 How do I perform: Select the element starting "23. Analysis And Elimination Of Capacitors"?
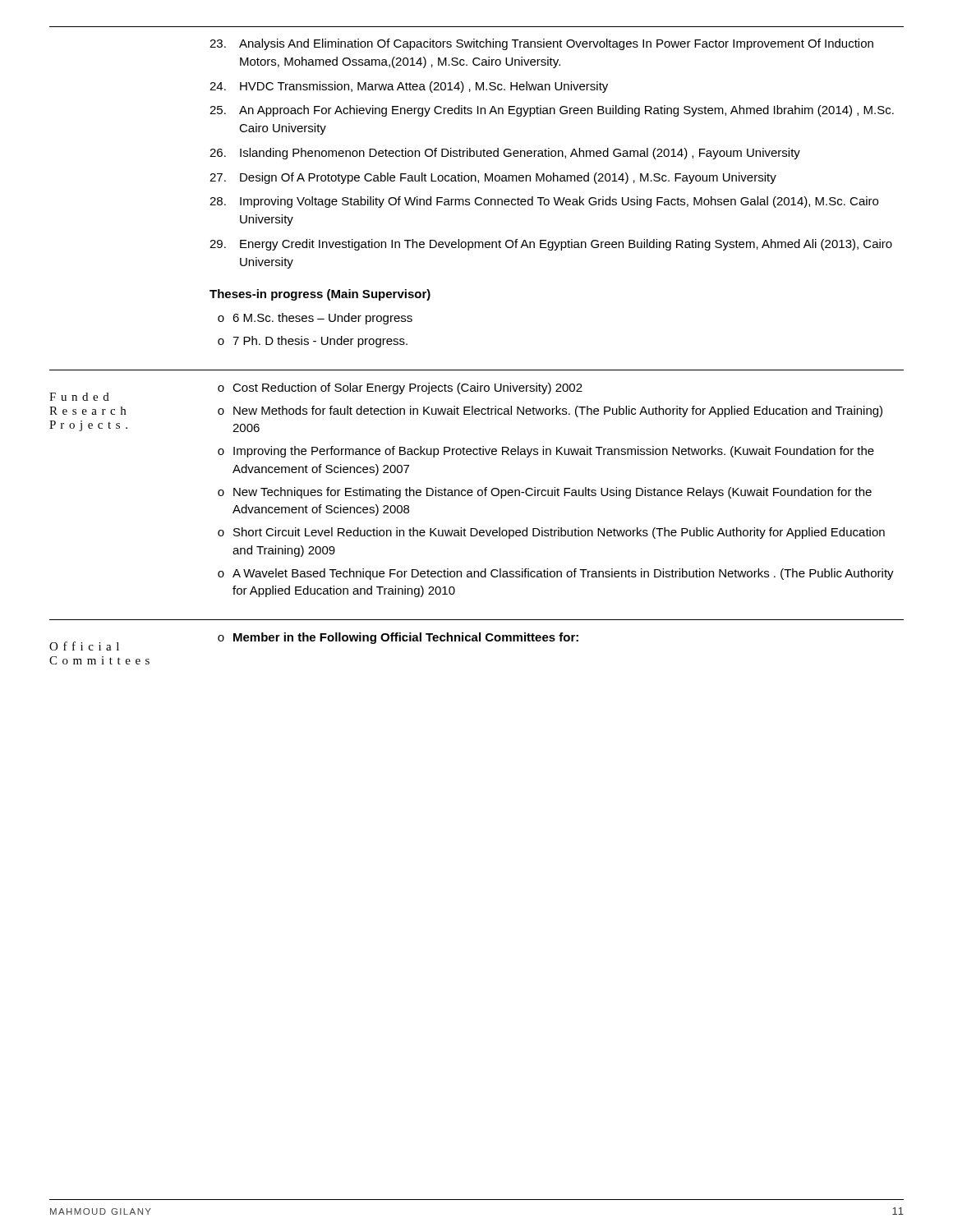(x=557, y=52)
